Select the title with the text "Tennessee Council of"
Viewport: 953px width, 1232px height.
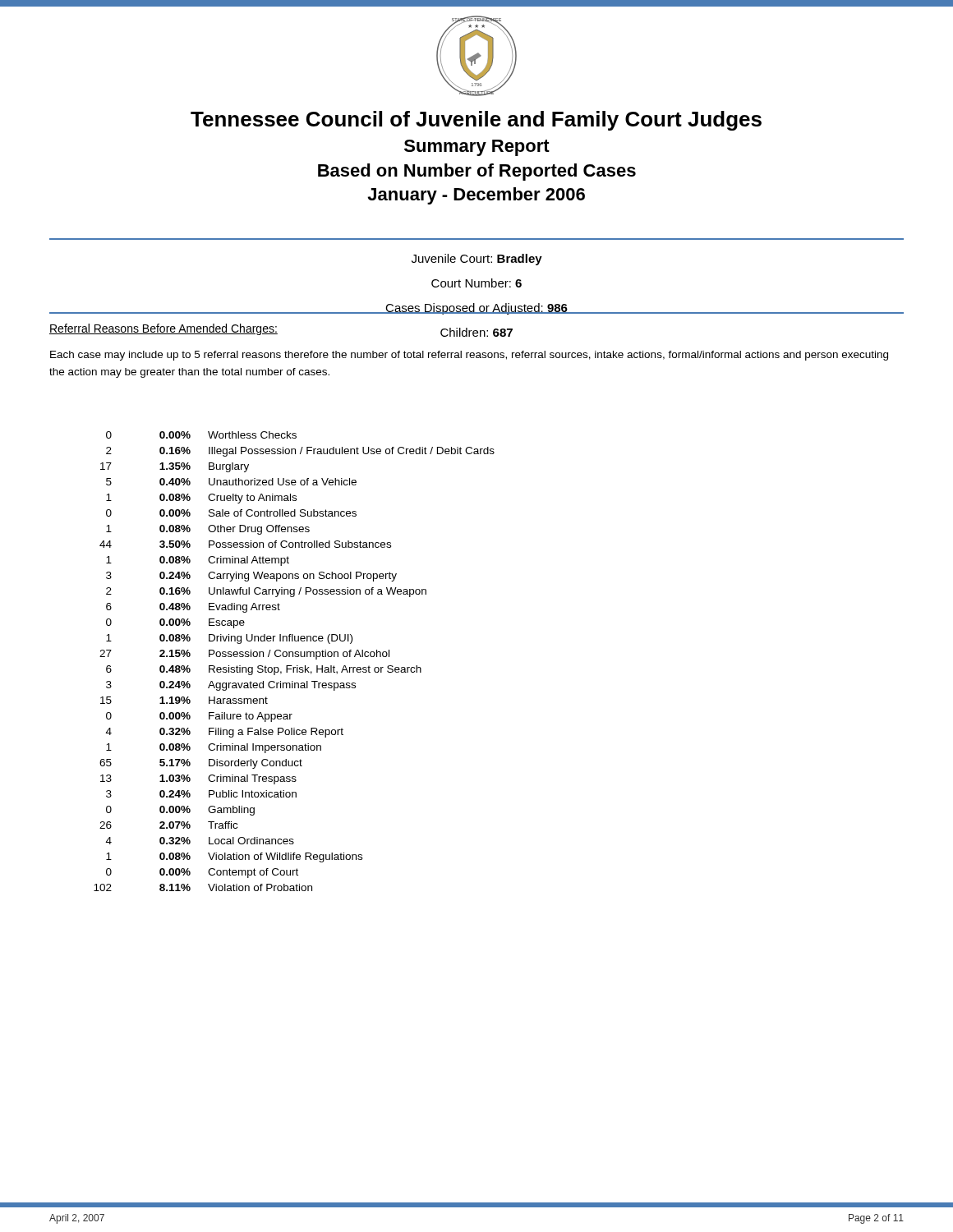tap(476, 156)
